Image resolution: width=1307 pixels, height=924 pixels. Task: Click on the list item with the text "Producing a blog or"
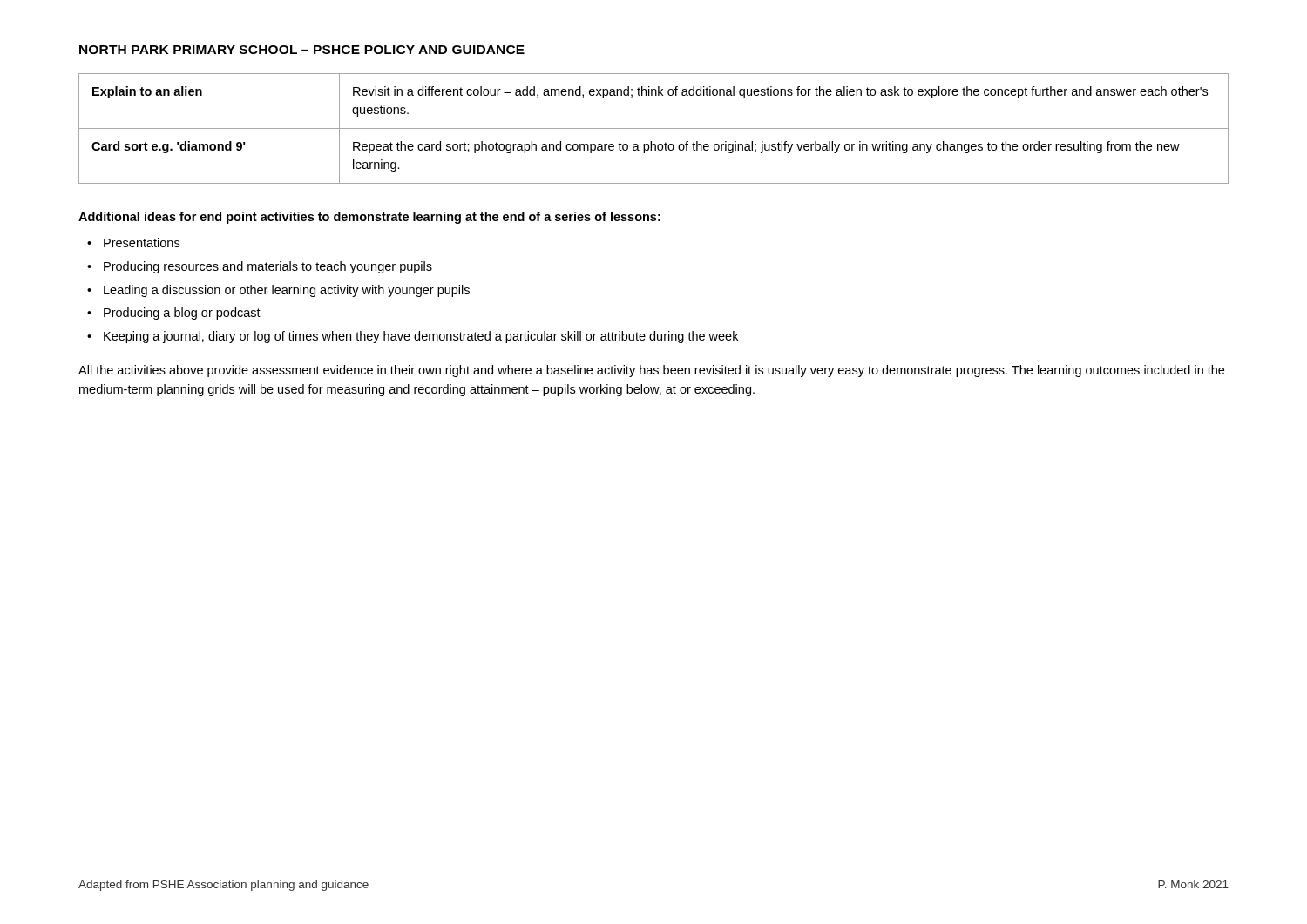[x=182, y=313]
